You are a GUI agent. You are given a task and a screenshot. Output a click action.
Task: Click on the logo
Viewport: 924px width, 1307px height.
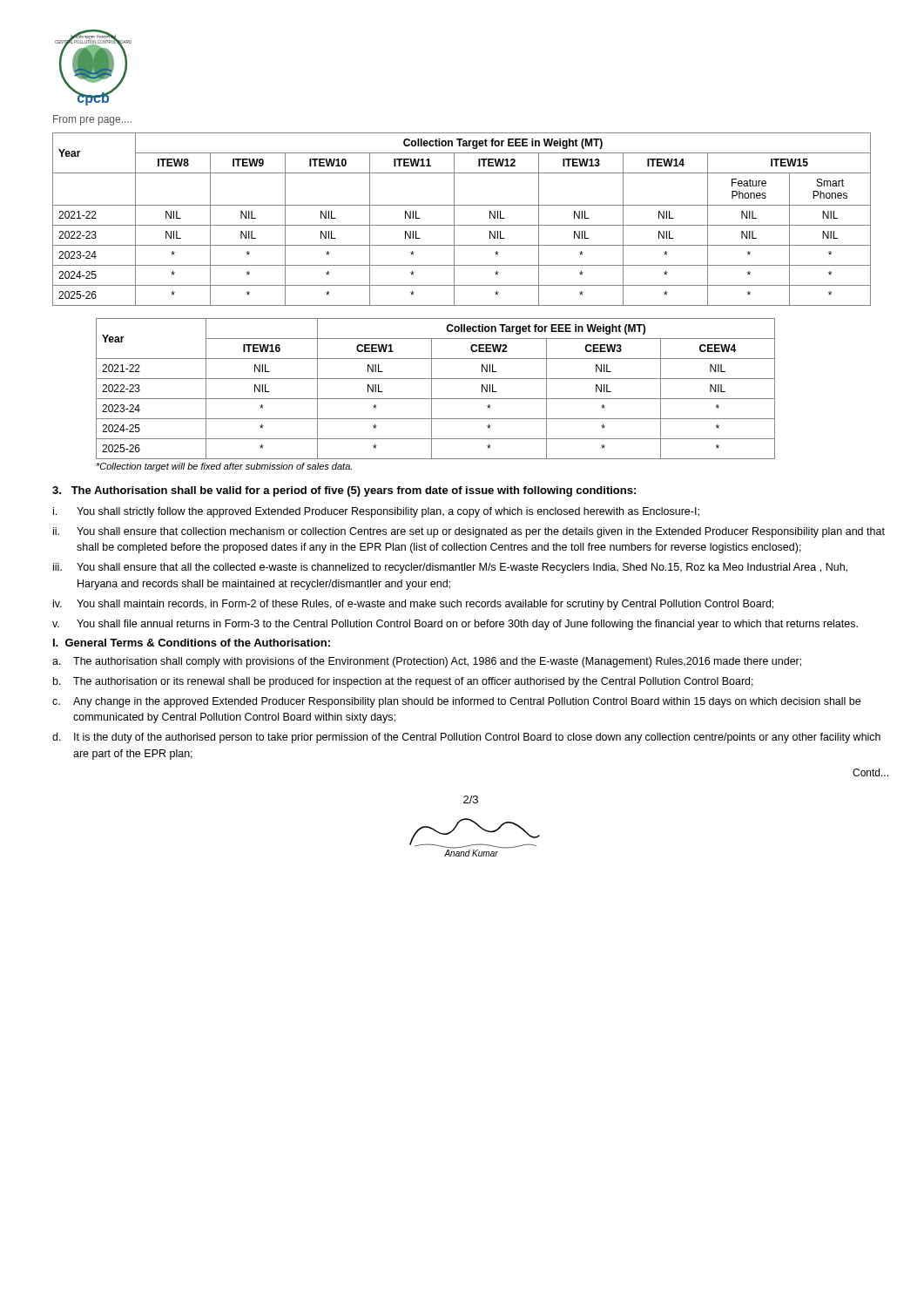(471, 69)
